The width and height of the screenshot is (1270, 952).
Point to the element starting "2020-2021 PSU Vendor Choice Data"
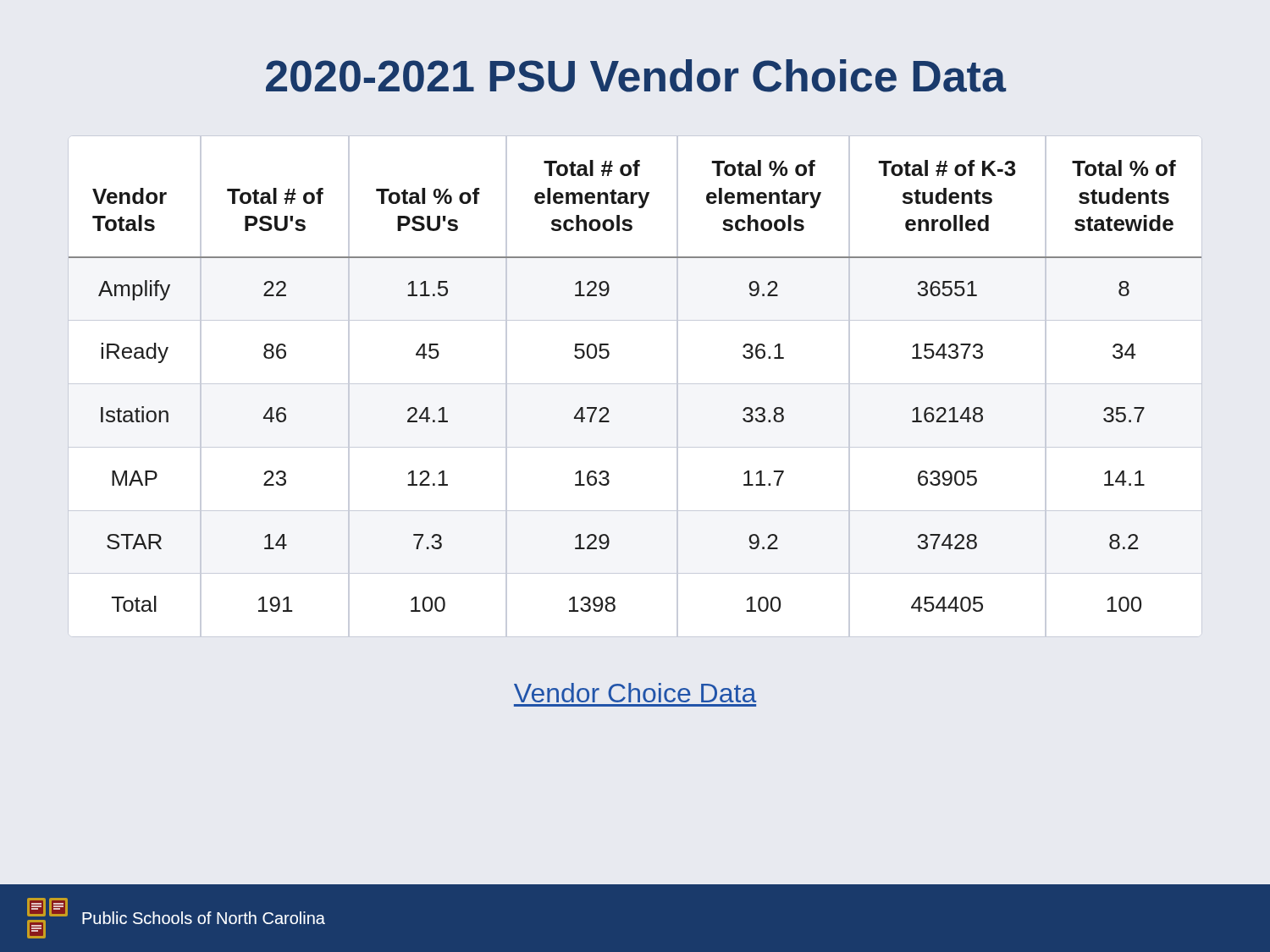click(x=635, y=76)
